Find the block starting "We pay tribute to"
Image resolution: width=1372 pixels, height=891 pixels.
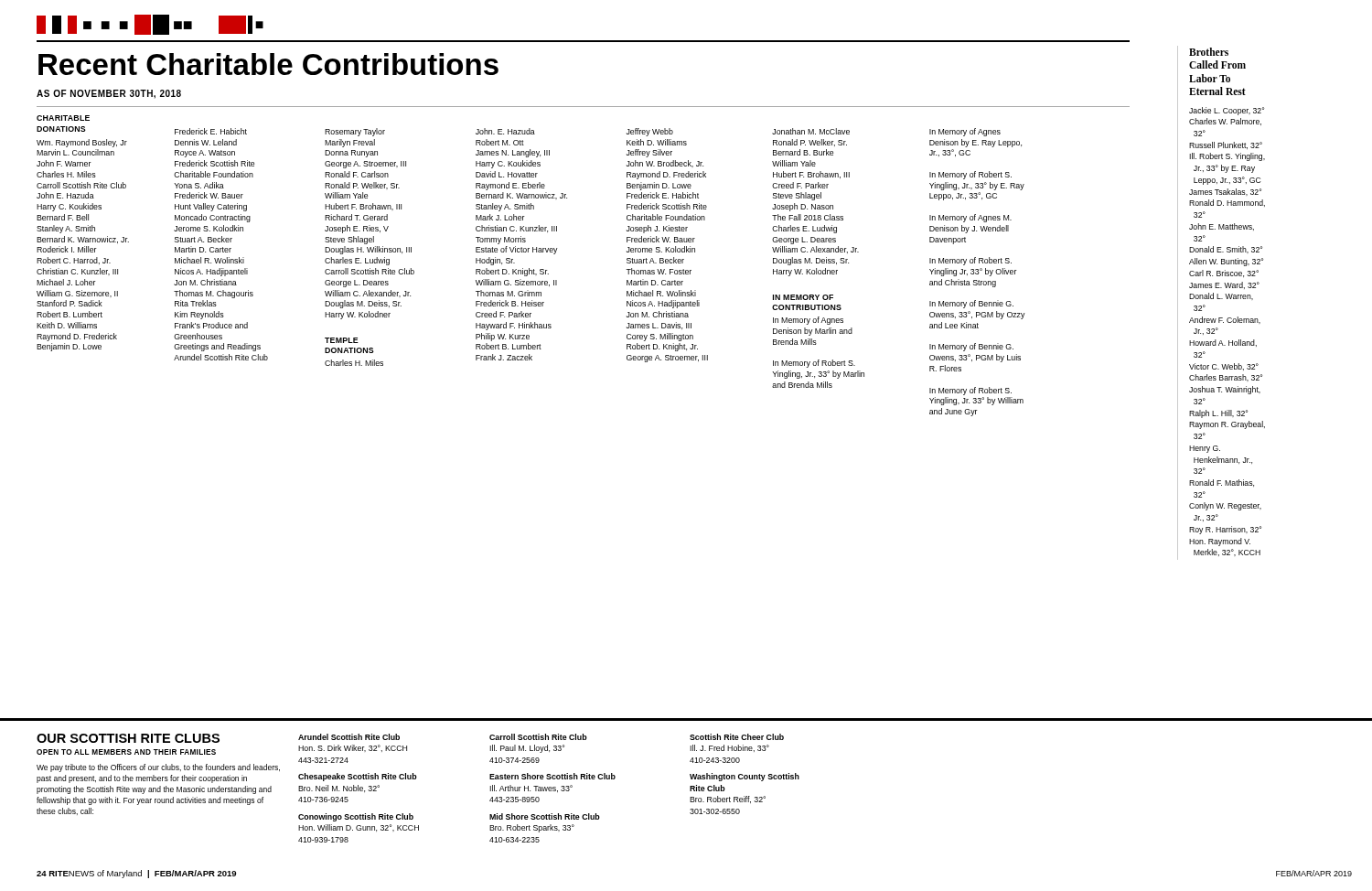coord(159,789)
